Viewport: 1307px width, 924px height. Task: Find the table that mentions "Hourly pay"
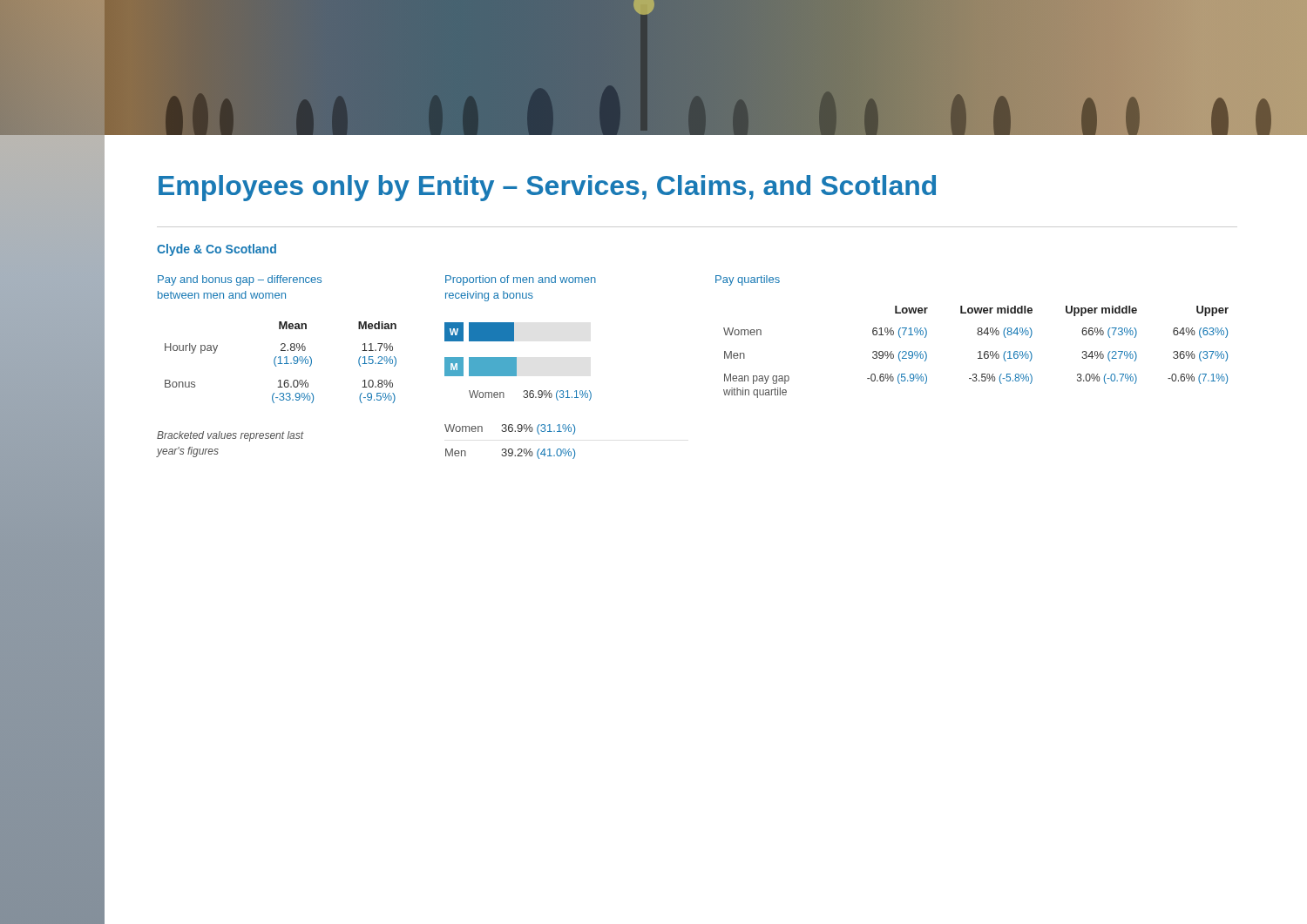point(288,362)
